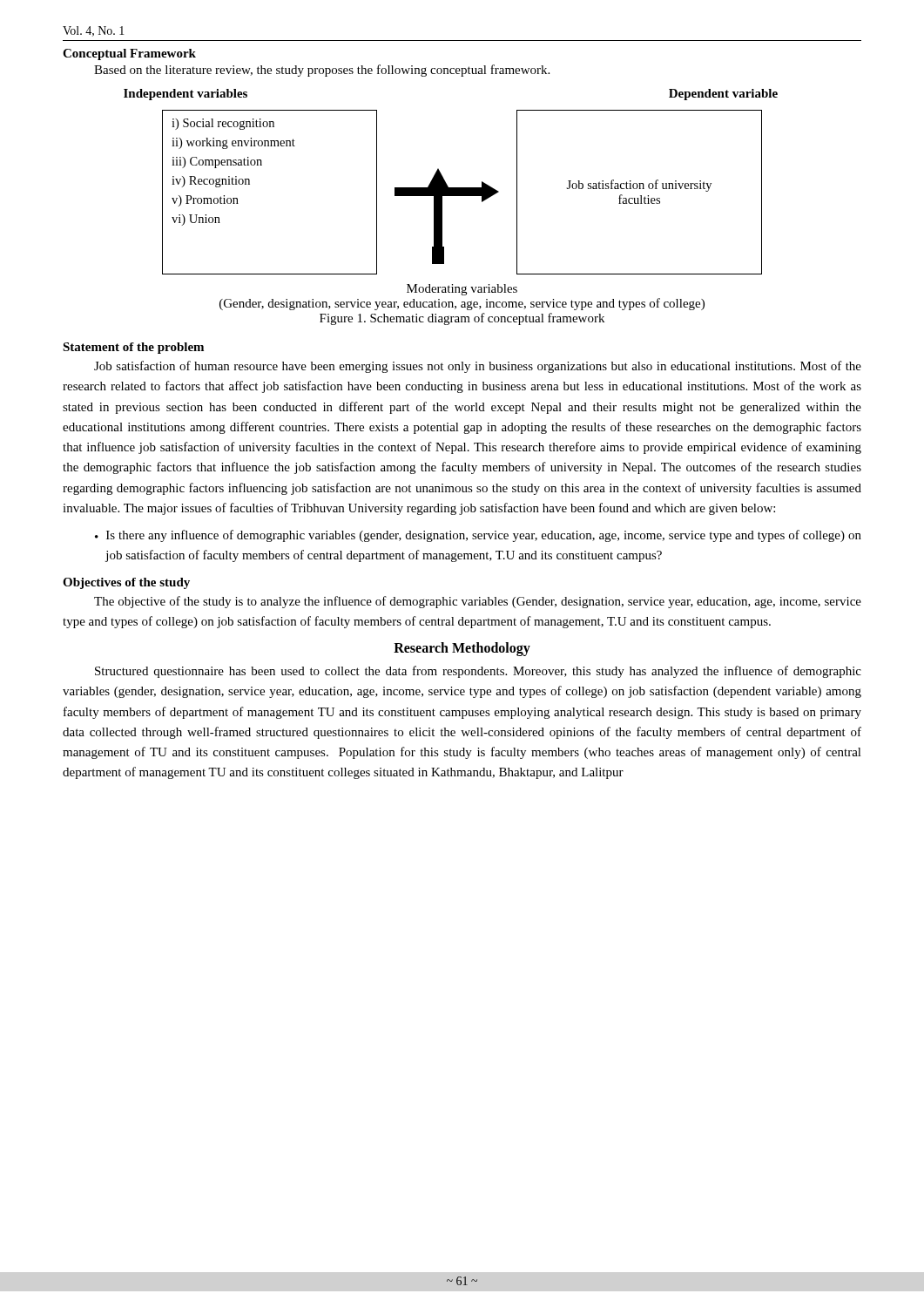Where is the passage that starts "Job satisfaction of"?
924x1307 pixels.
(462, 437)
